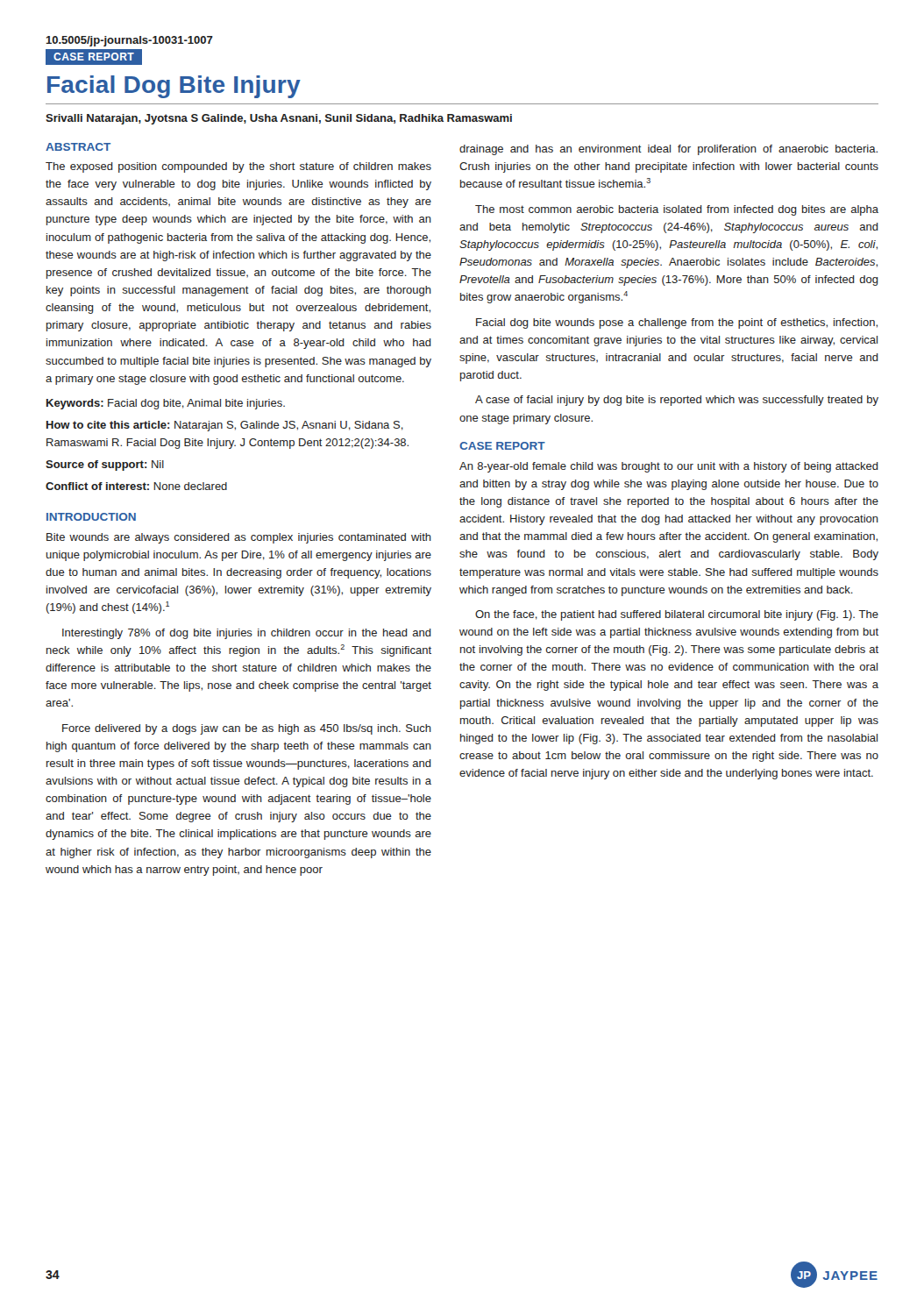Locate the text starting "The exposed position"

[238, 272]
